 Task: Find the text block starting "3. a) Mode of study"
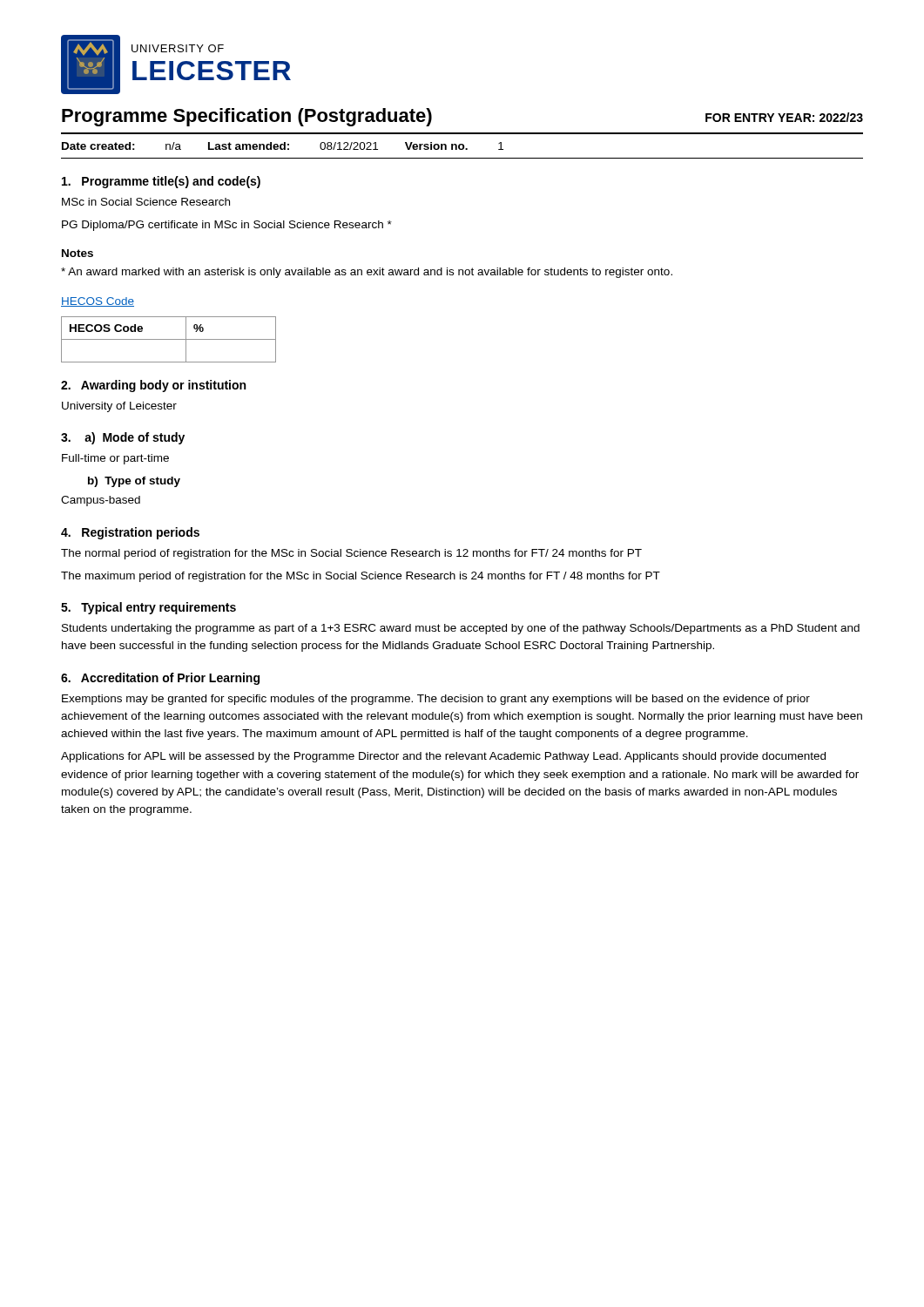pos(123,437)
